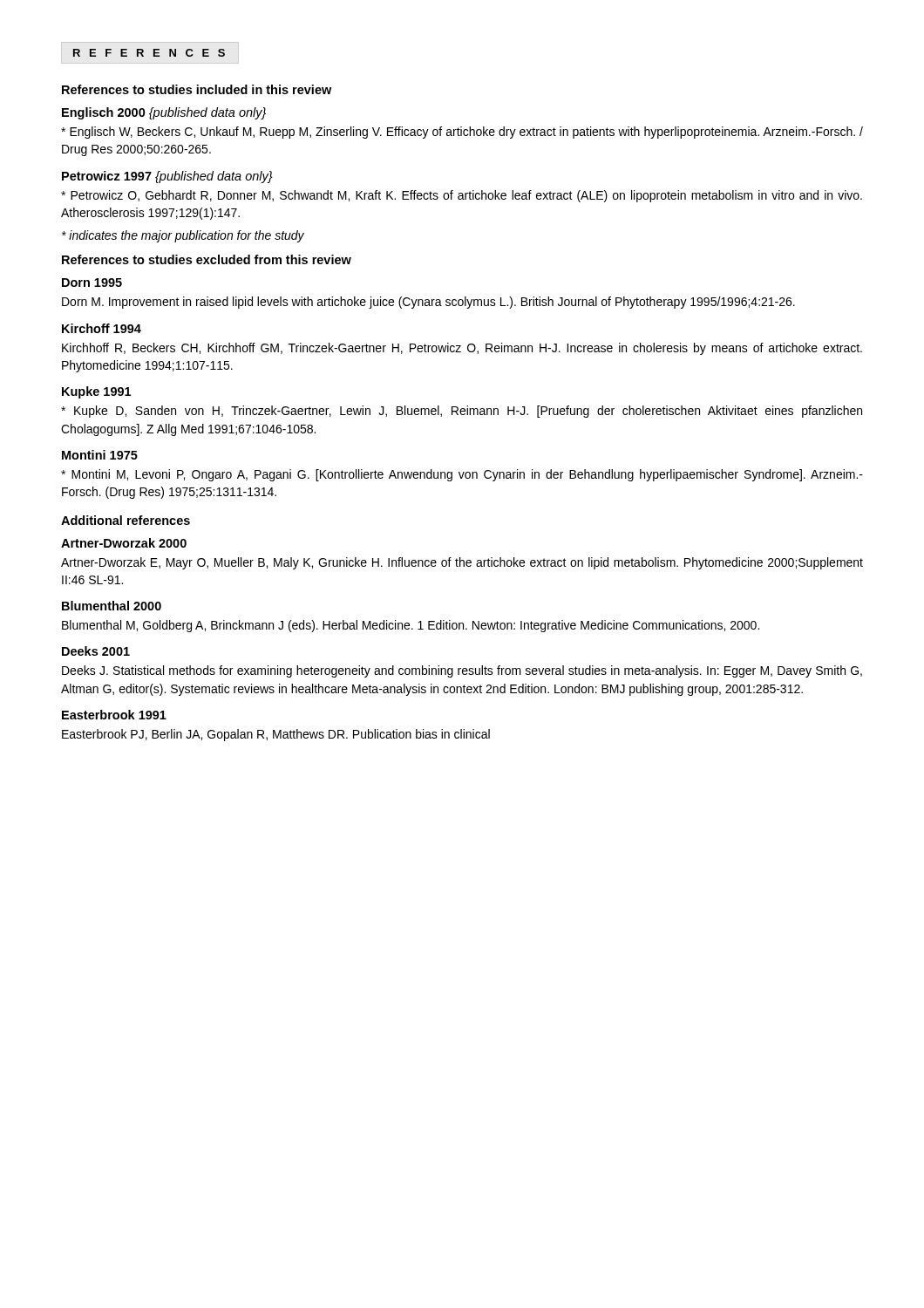Find the block starting "Kirchhoff R, Beckers CH, Kirchhoff GM, Trinczek-Gaertner"
Viewport: 924px width, 1308px height.
pos(462,357)
